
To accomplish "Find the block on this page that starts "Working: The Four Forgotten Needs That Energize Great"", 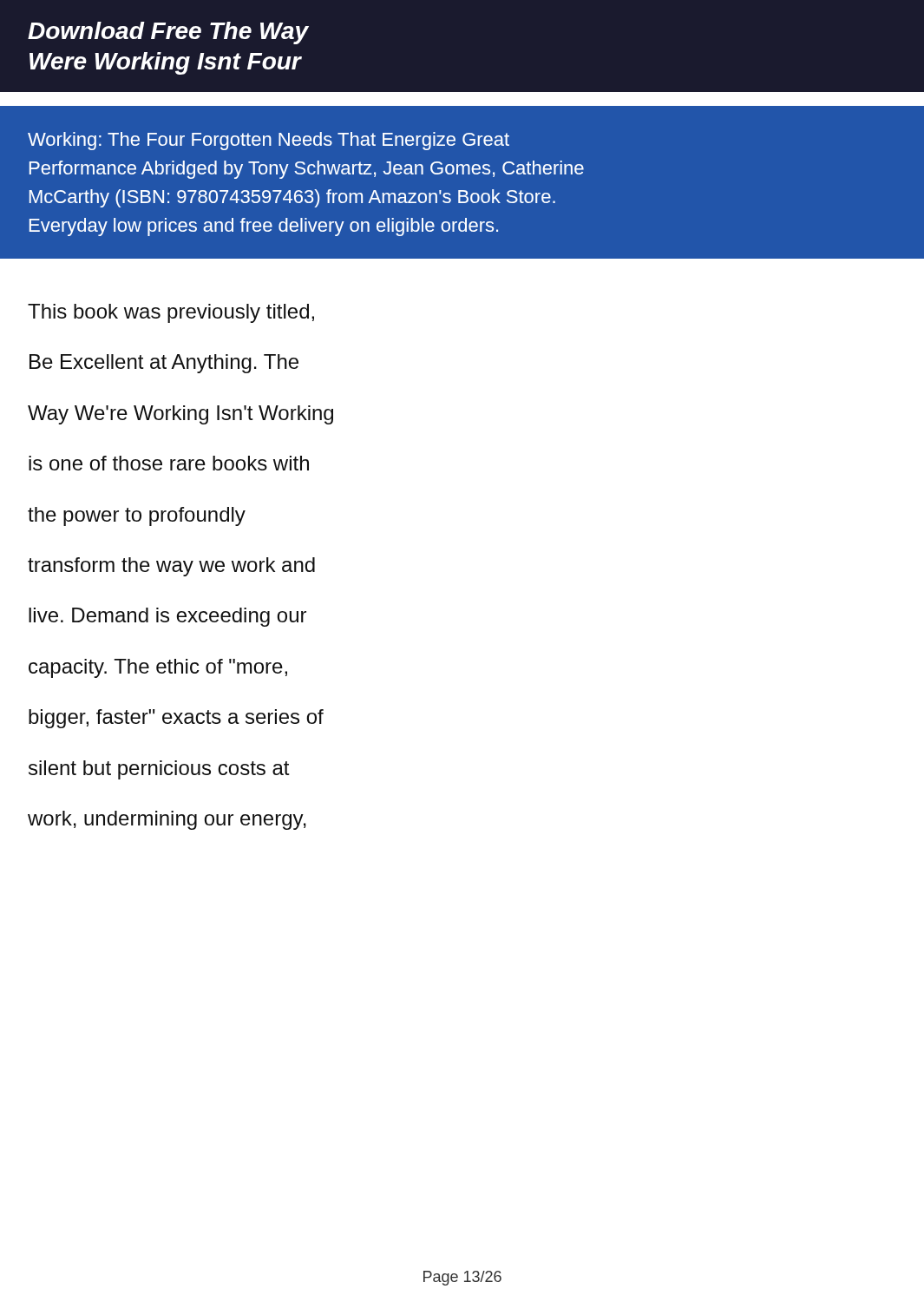I will [462, 182].
